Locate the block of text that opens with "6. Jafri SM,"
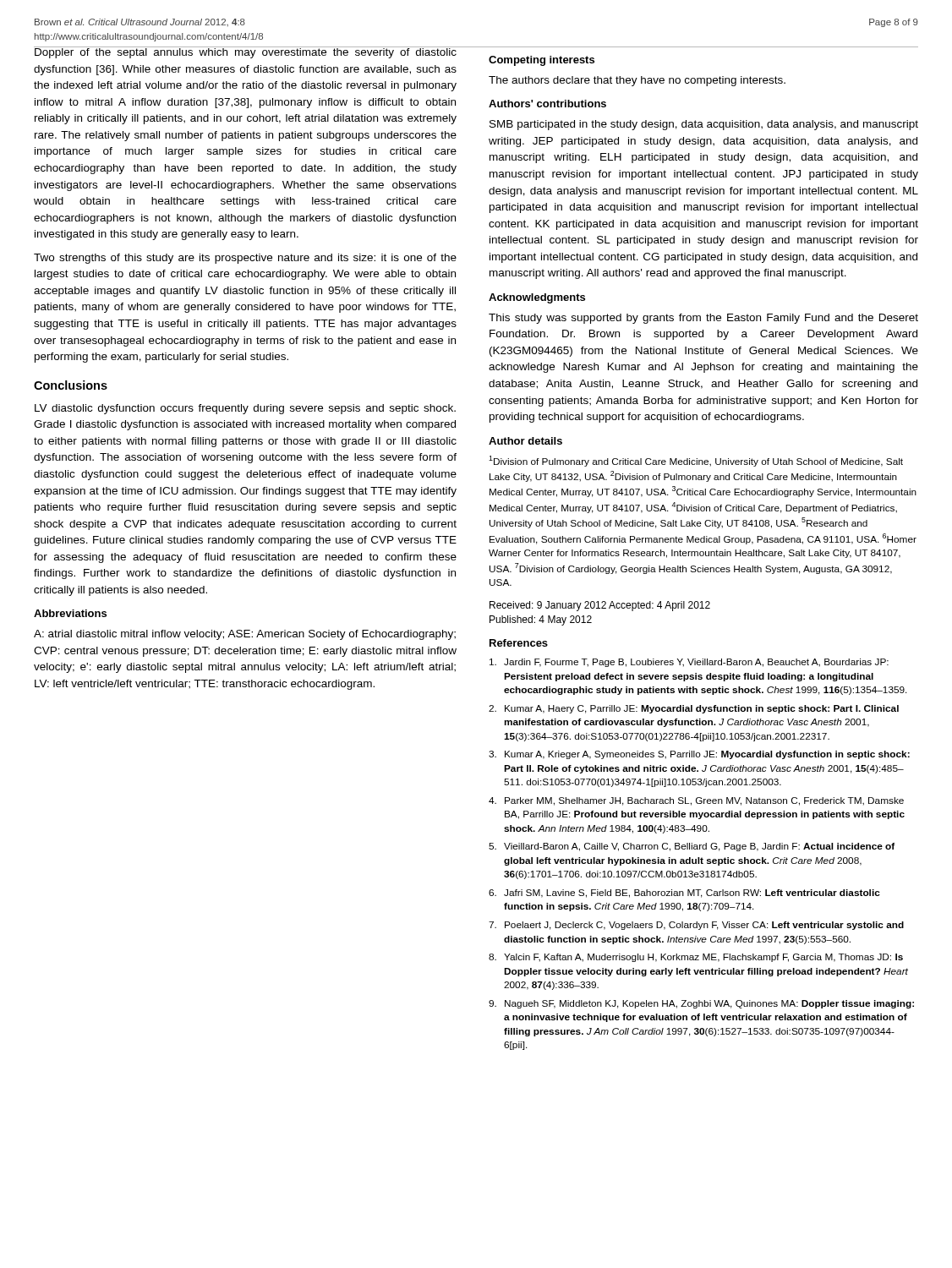The image size is (952, 1268). [x=703, y=900]
